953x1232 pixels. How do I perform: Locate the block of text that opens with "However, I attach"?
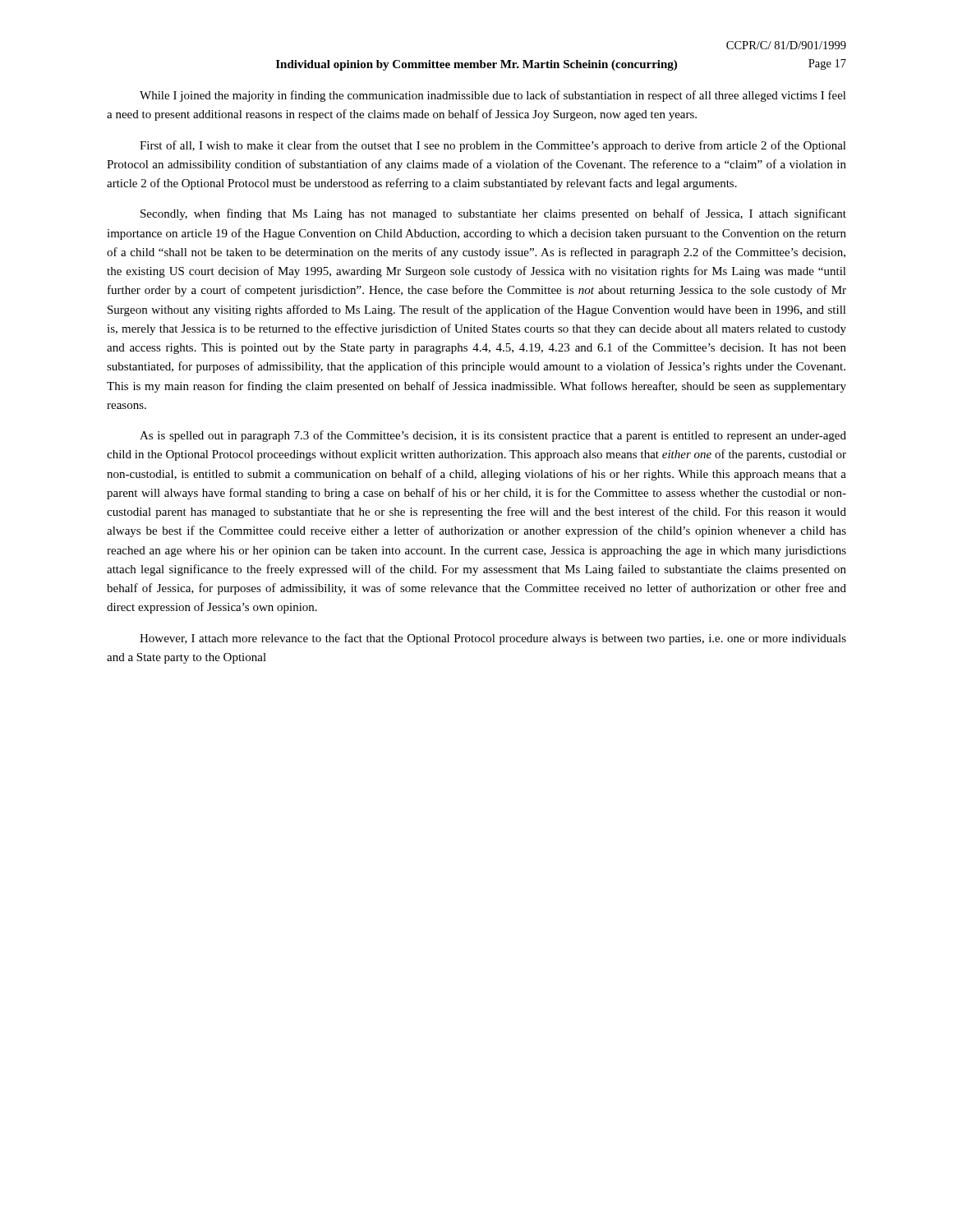pos(476,648)
